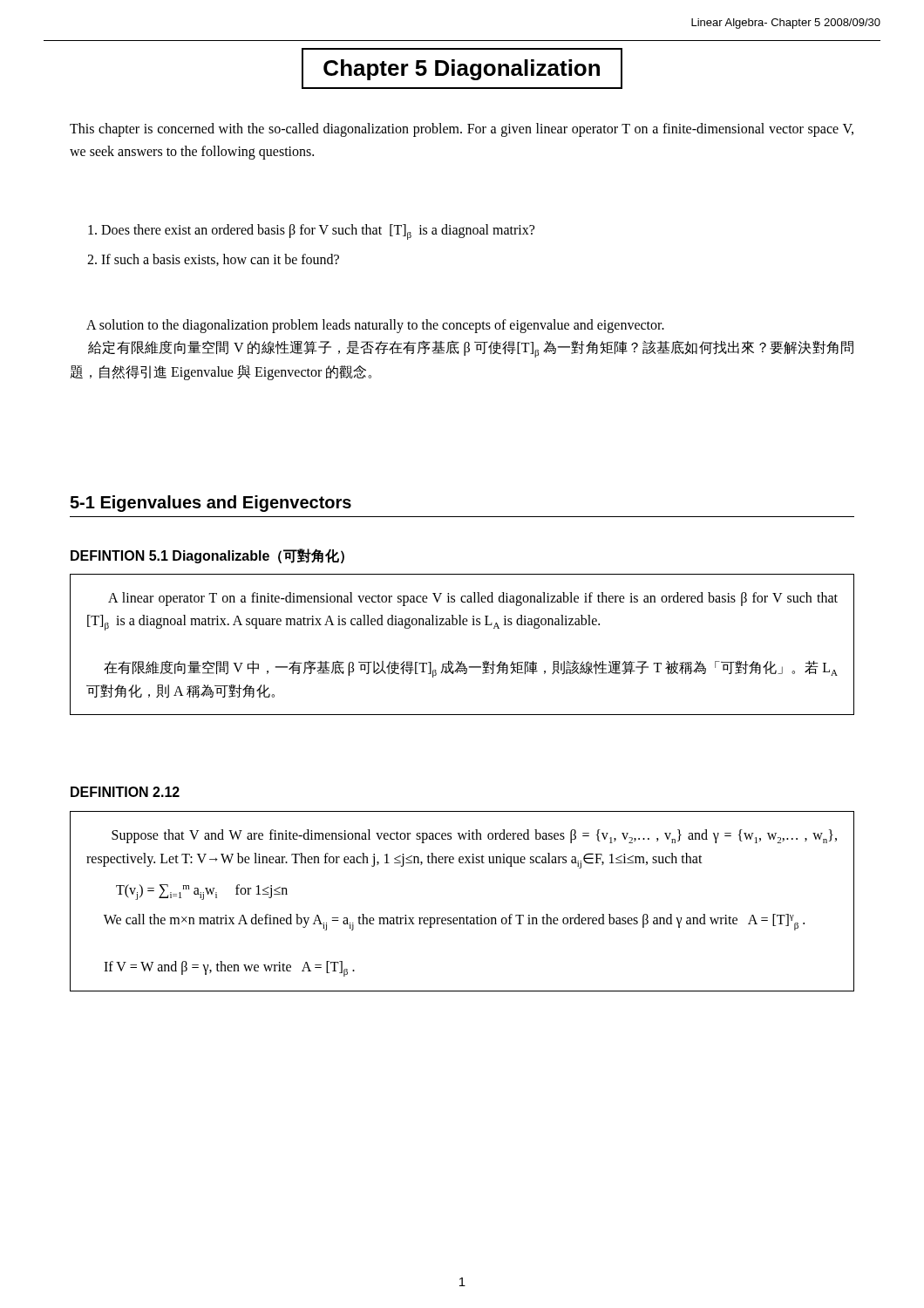This screenshot has height=1308, width=924.
Task: Select the text block starting "Does there exist an ordered basis"
Action: [x=311, y=231]
